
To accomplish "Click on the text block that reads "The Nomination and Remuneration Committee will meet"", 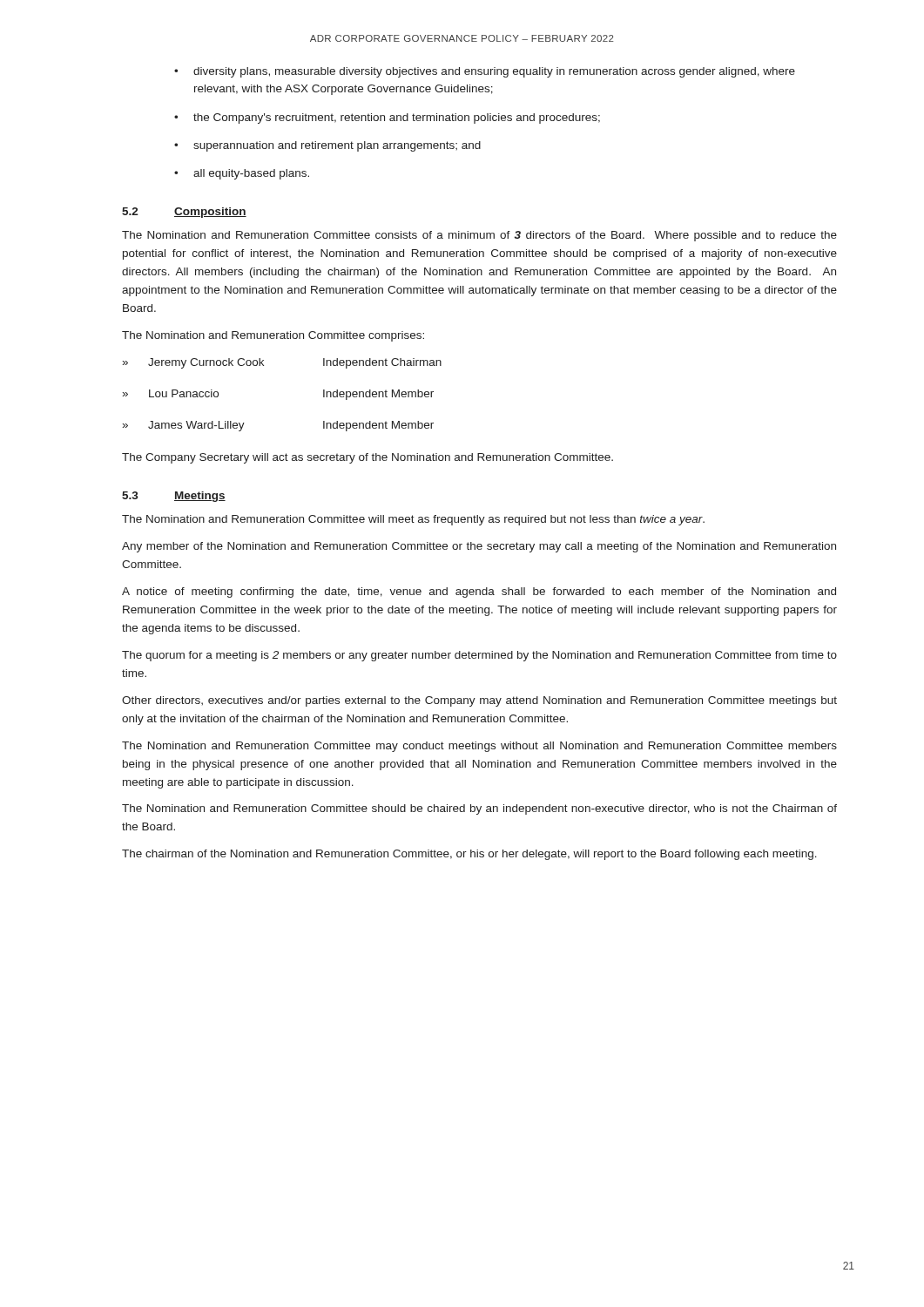I will pos(414,519).
